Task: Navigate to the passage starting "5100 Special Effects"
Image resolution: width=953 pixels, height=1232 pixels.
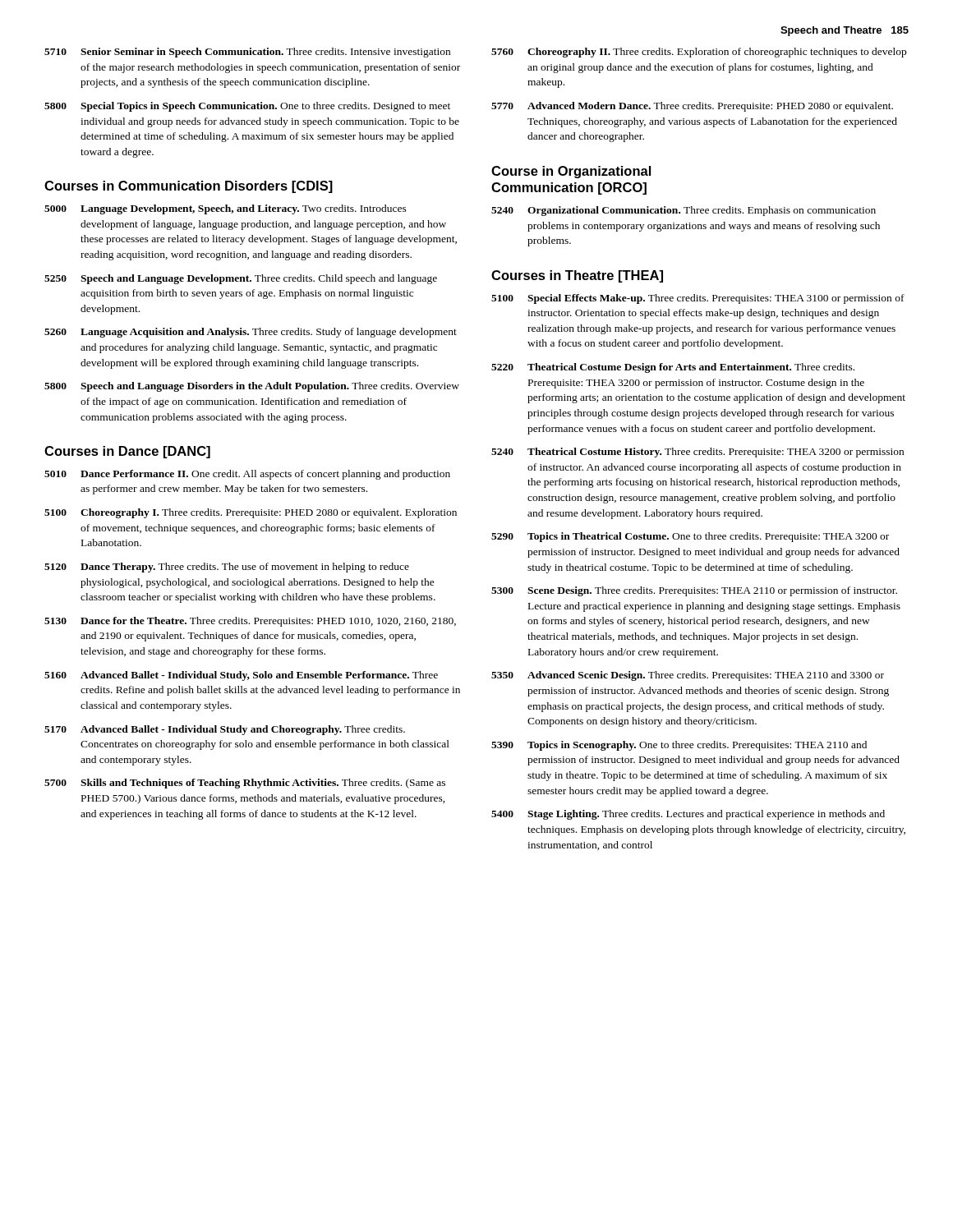Action: coord(700,321)
